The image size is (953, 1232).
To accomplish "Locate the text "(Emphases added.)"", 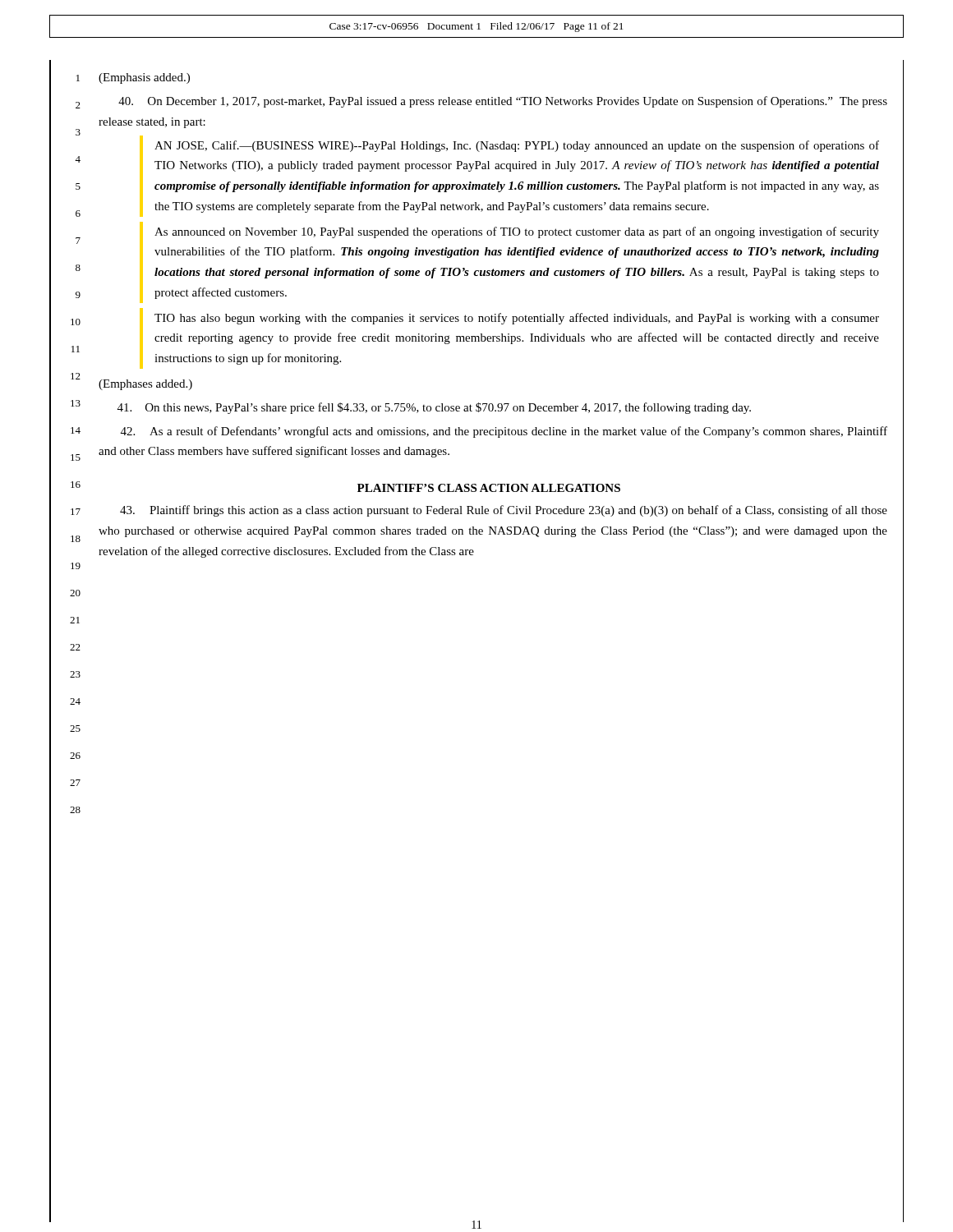I will click(x=145, y=383).
